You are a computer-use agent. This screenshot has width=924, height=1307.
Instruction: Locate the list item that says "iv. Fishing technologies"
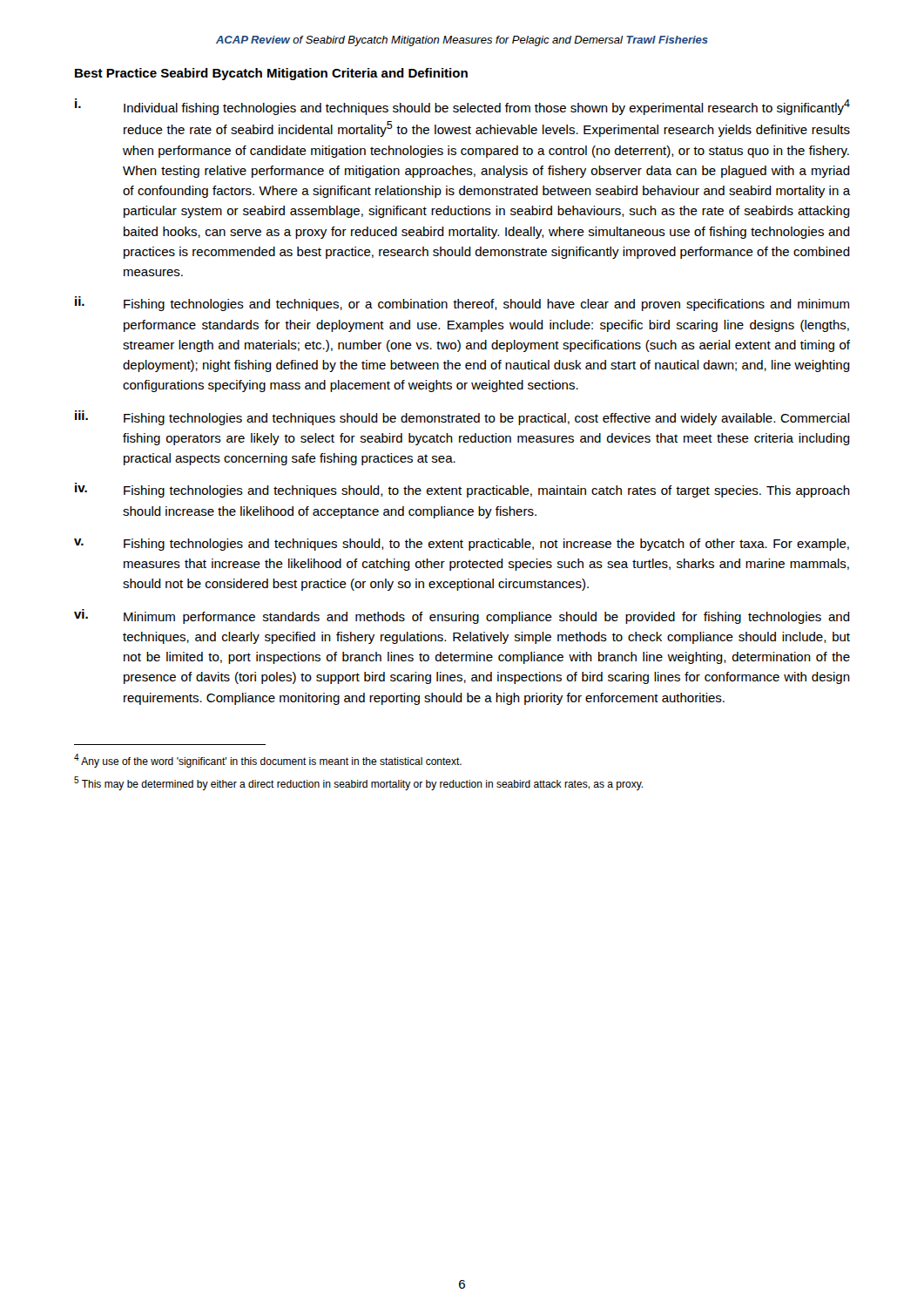[x=462, y=507]
